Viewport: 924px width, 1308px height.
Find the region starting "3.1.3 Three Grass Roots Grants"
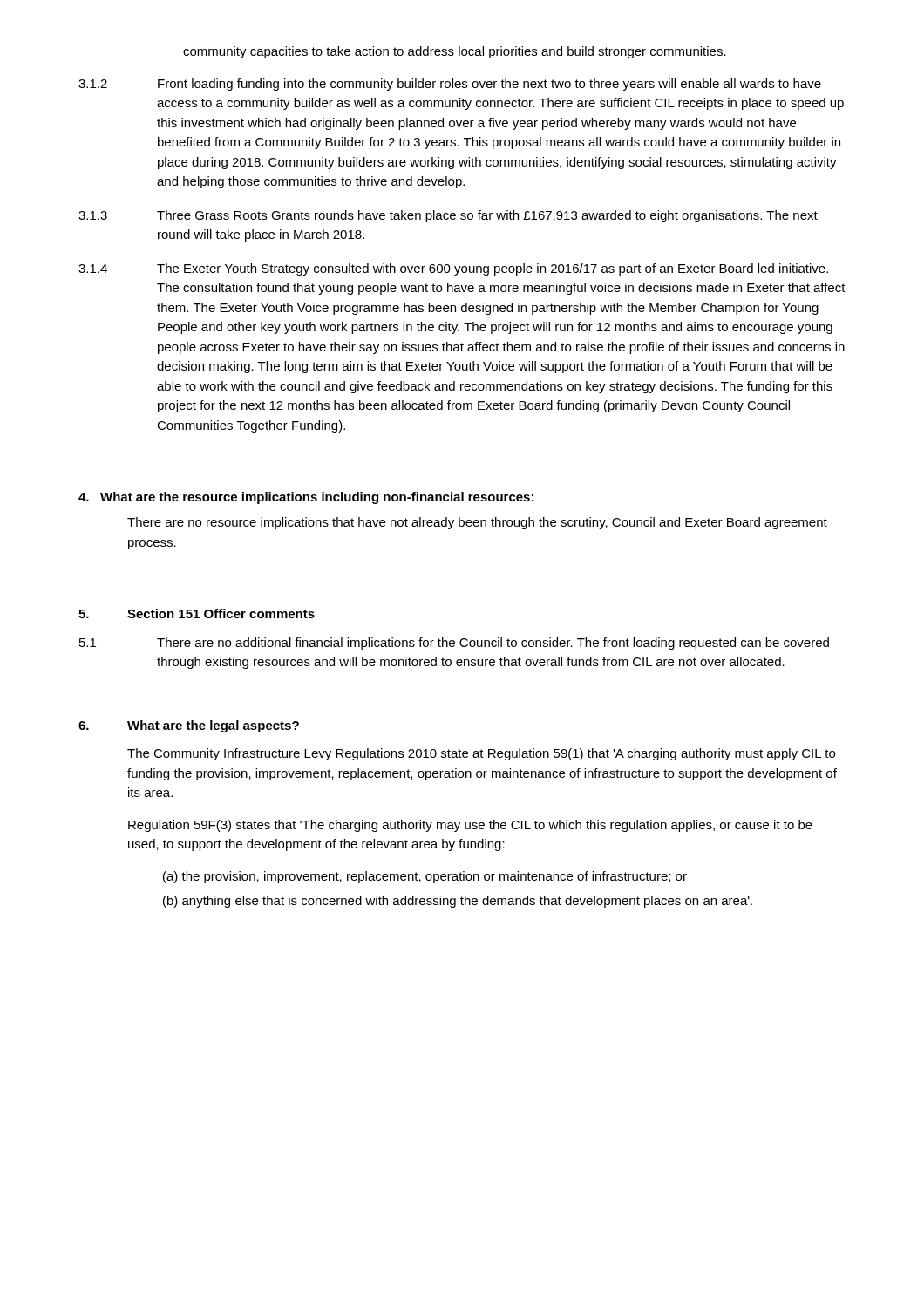[462, 225]
